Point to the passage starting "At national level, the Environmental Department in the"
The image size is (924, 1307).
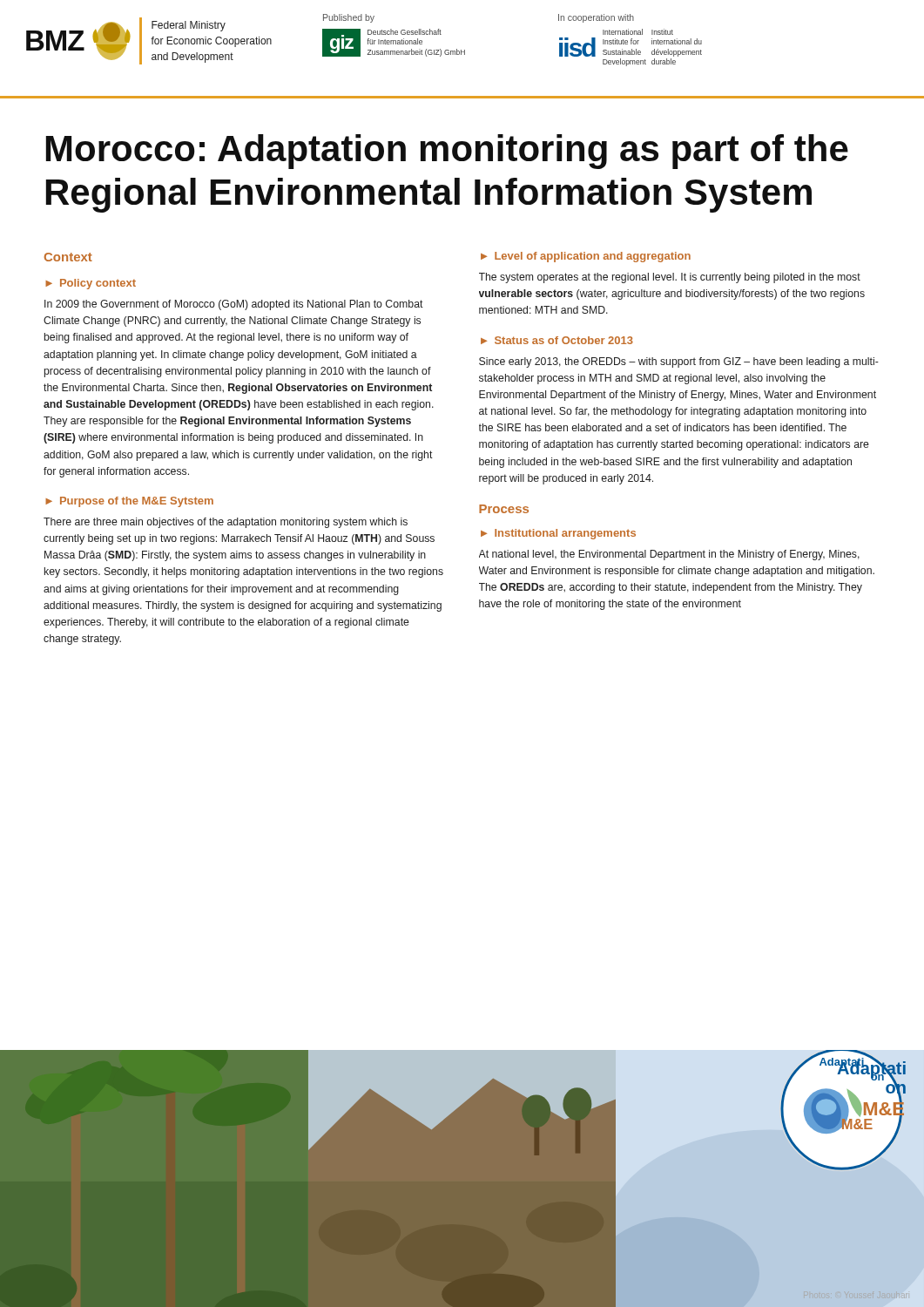point(677,579)
